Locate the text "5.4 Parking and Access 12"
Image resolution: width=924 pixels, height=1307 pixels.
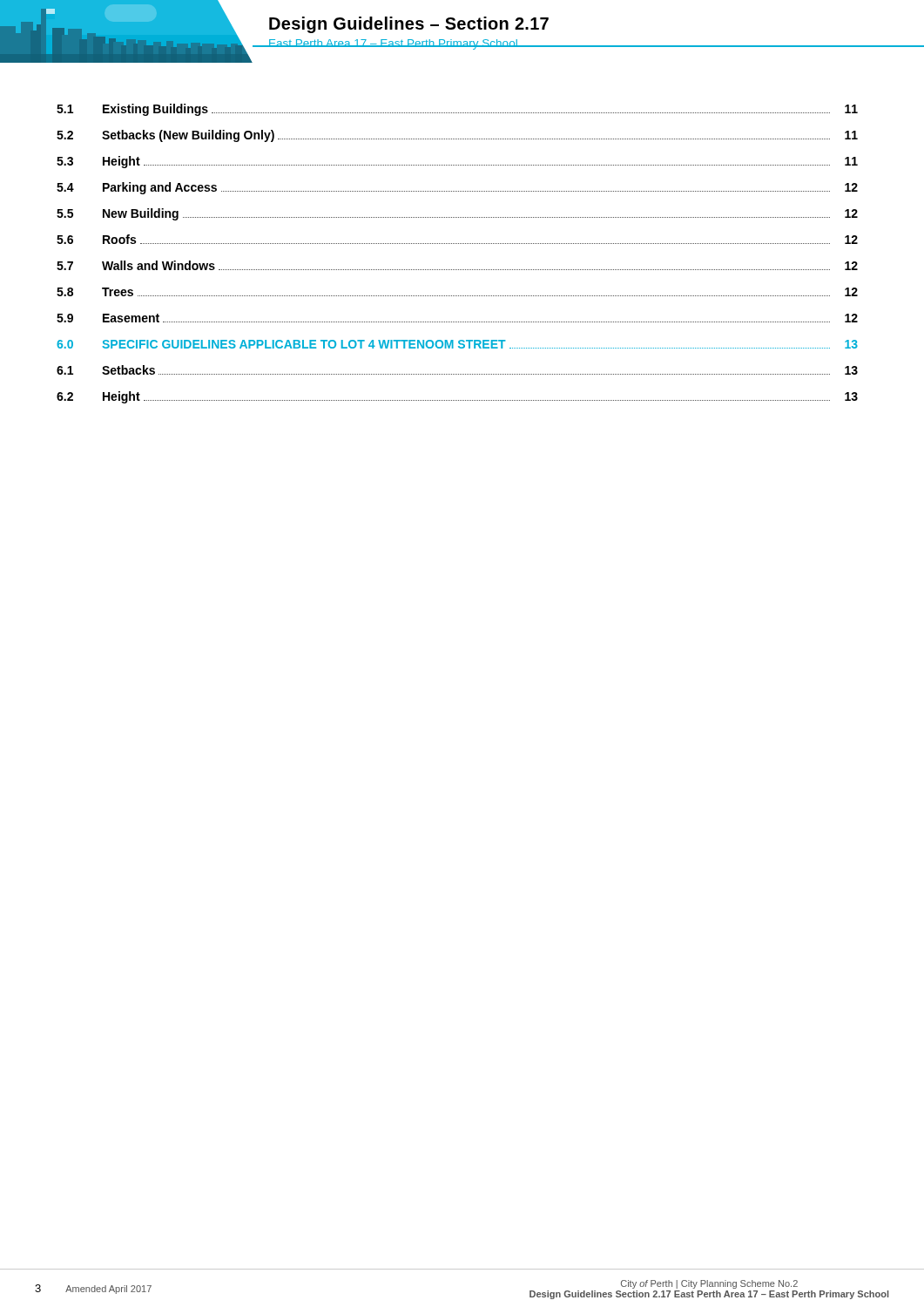[457, 187]
